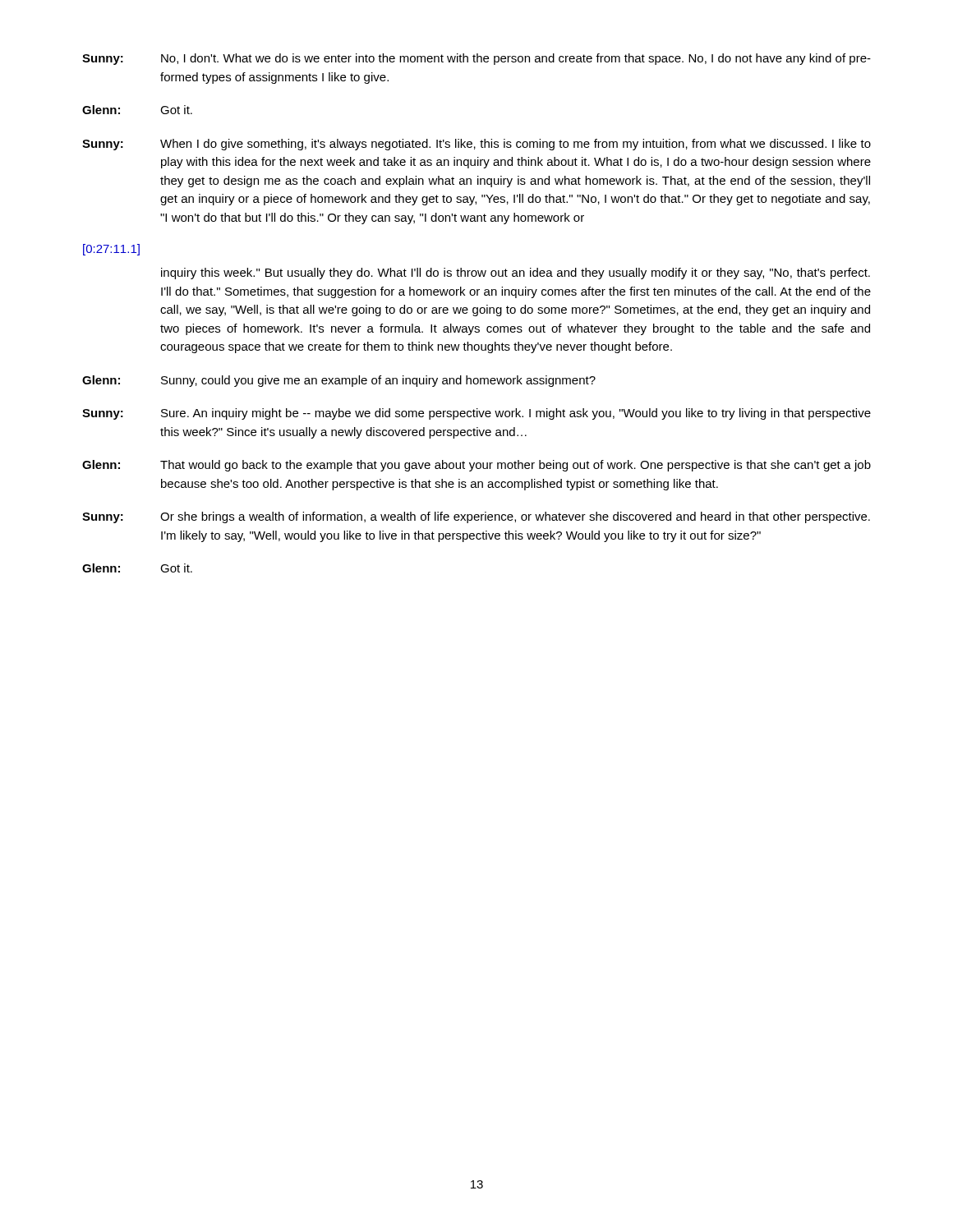The width and height of the screenshot is (953, 1232).
Task: Point to the block starting "Glenn: That would go back to the"
Action: (x=476, y=474)
